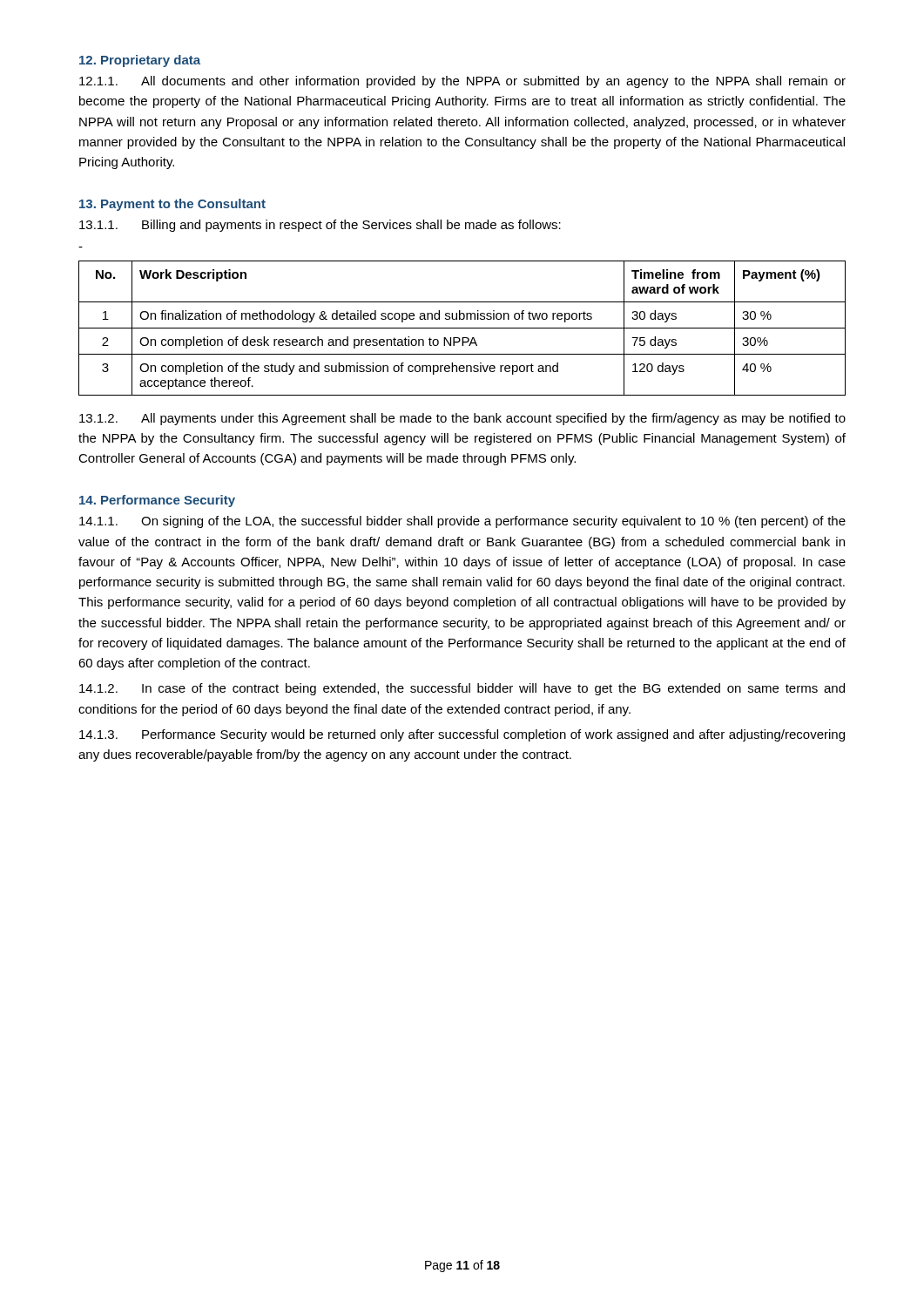
Task: Select the section header that reads "12. Proprietary data"
Action: coord(139,60)
